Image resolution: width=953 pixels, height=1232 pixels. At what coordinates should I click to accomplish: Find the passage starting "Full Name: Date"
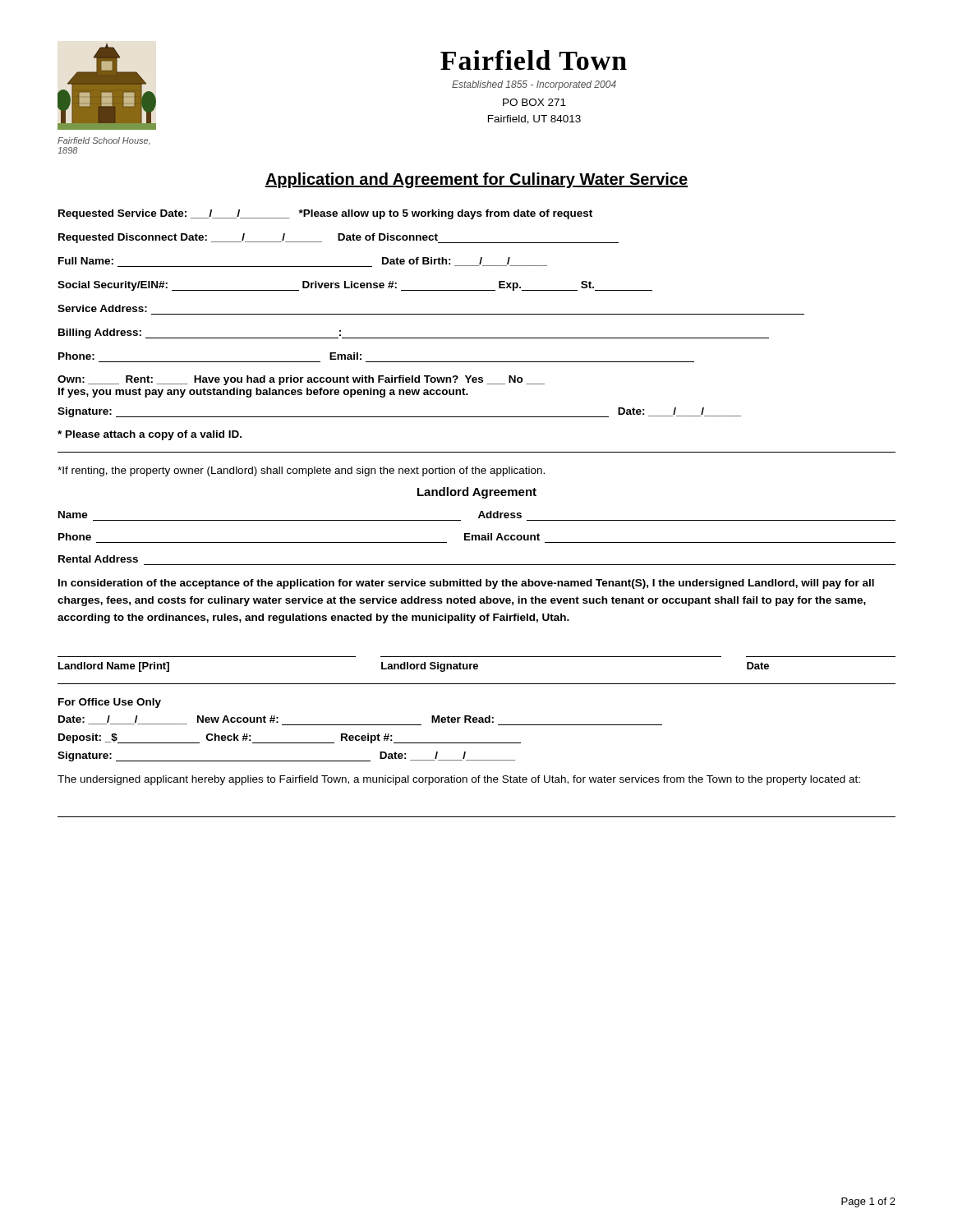tap(302, 260)
